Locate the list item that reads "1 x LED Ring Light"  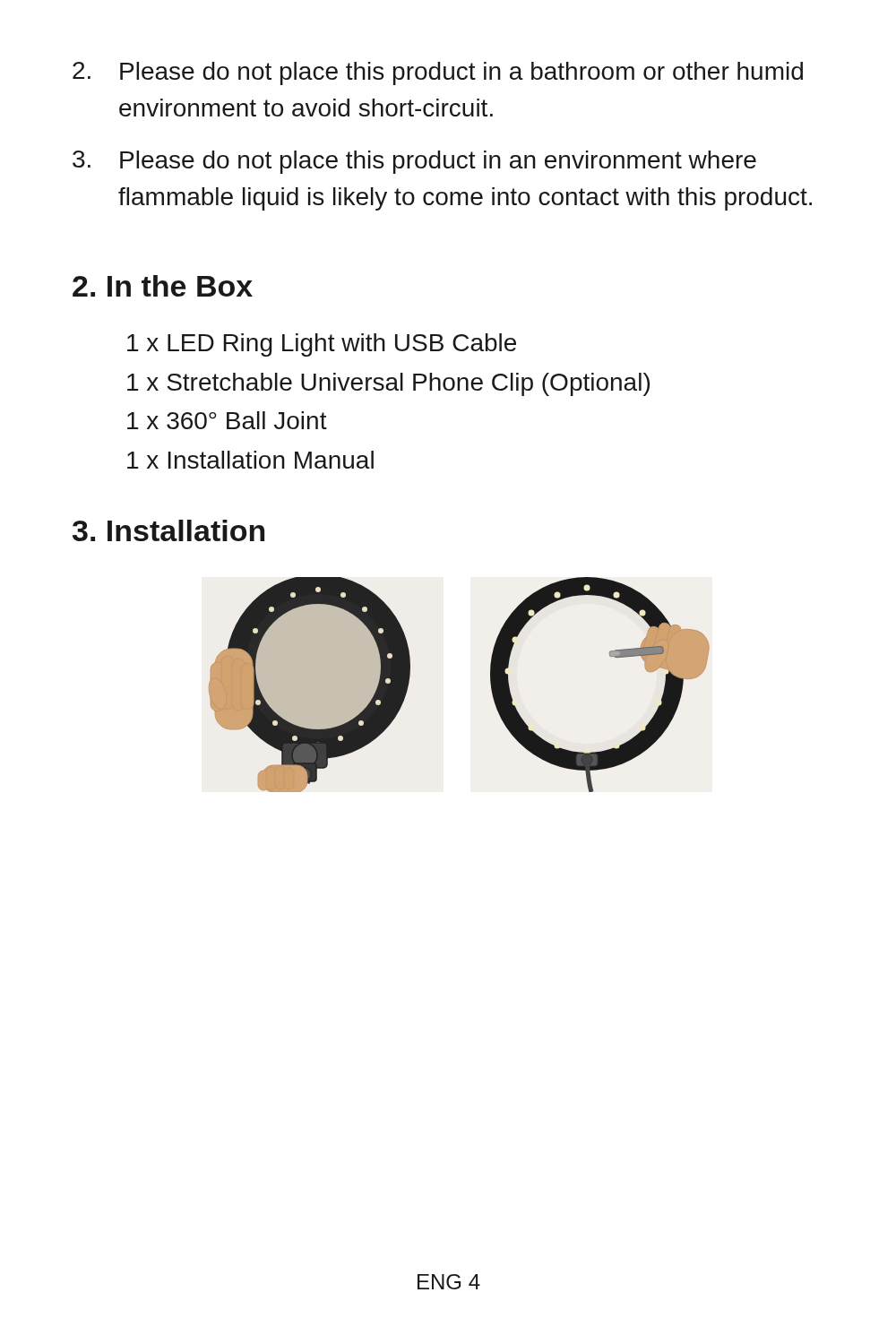(x=321, y=343)
